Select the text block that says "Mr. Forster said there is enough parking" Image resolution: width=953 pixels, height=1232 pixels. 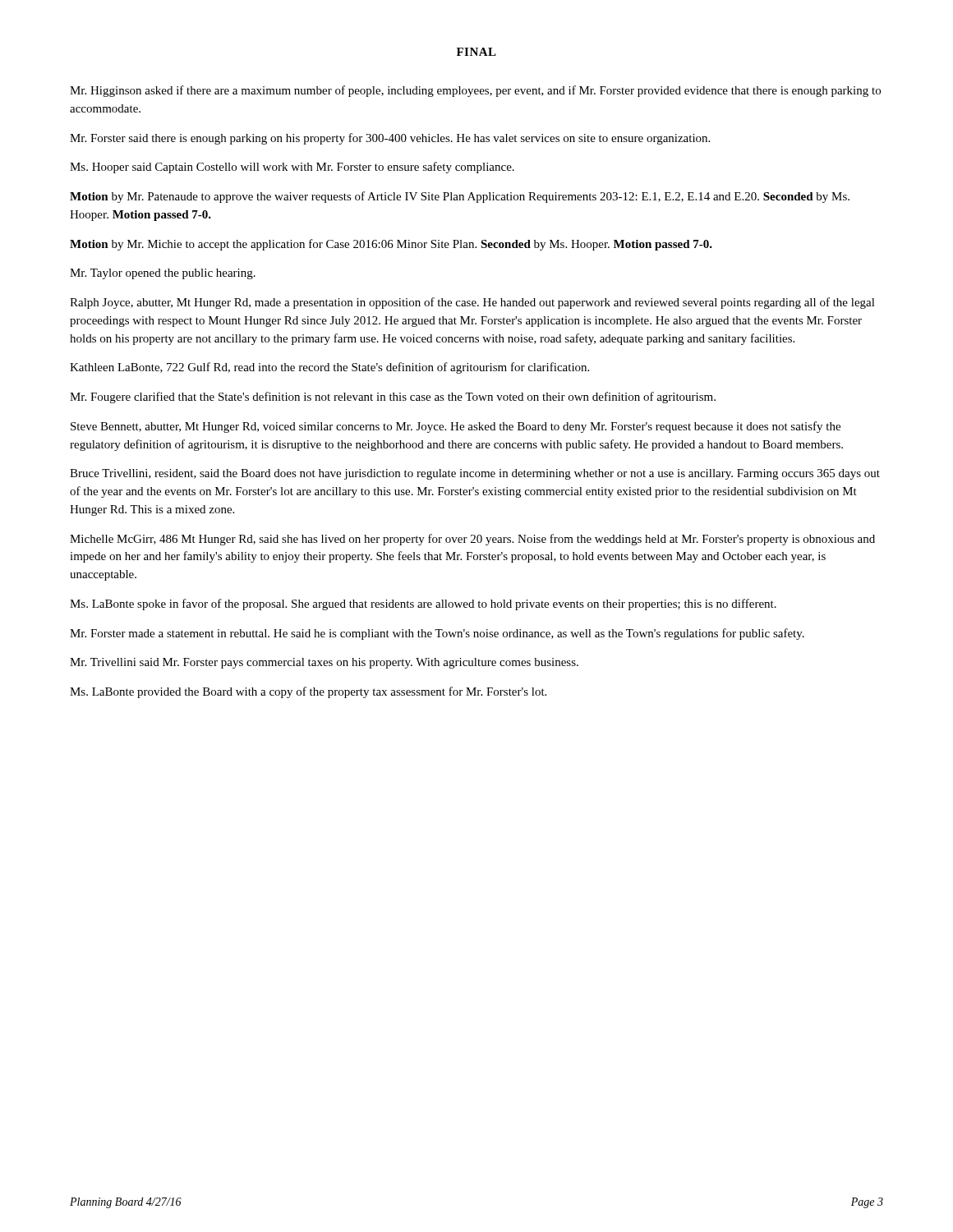coord(390,138)
